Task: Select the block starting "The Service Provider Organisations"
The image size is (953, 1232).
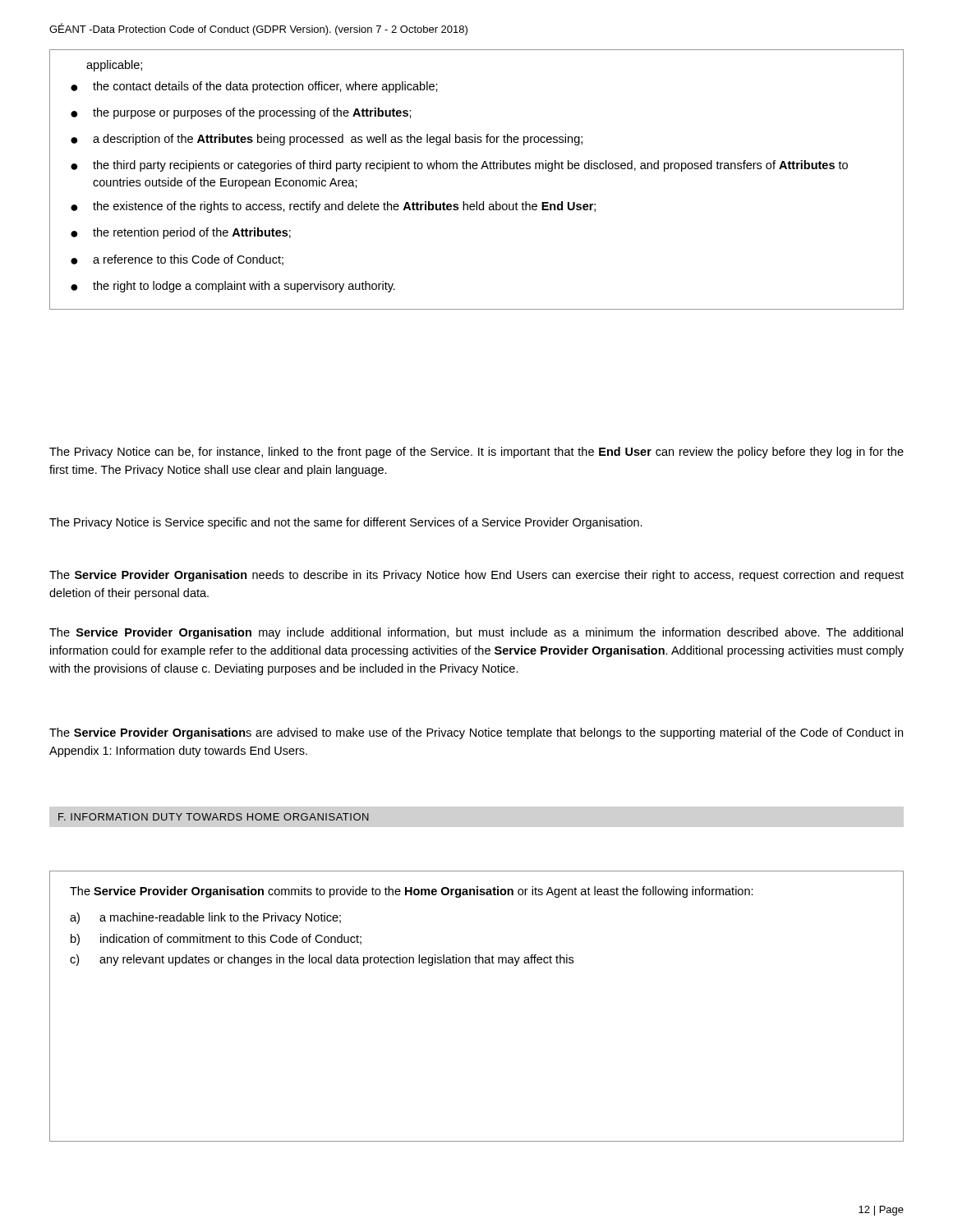Action: click(x=476, y=742)
